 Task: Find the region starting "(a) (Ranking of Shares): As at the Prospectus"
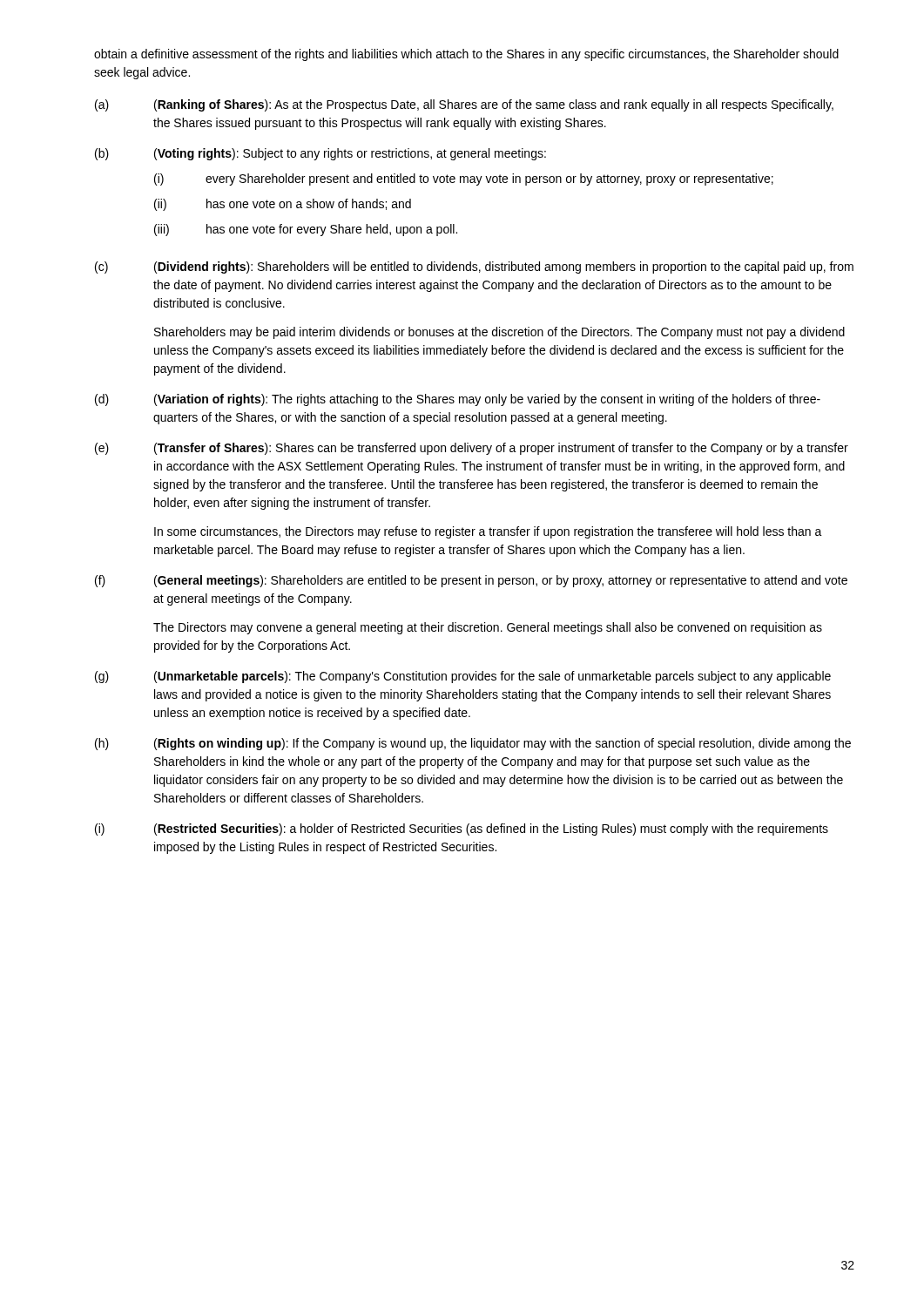coord(474,114)
